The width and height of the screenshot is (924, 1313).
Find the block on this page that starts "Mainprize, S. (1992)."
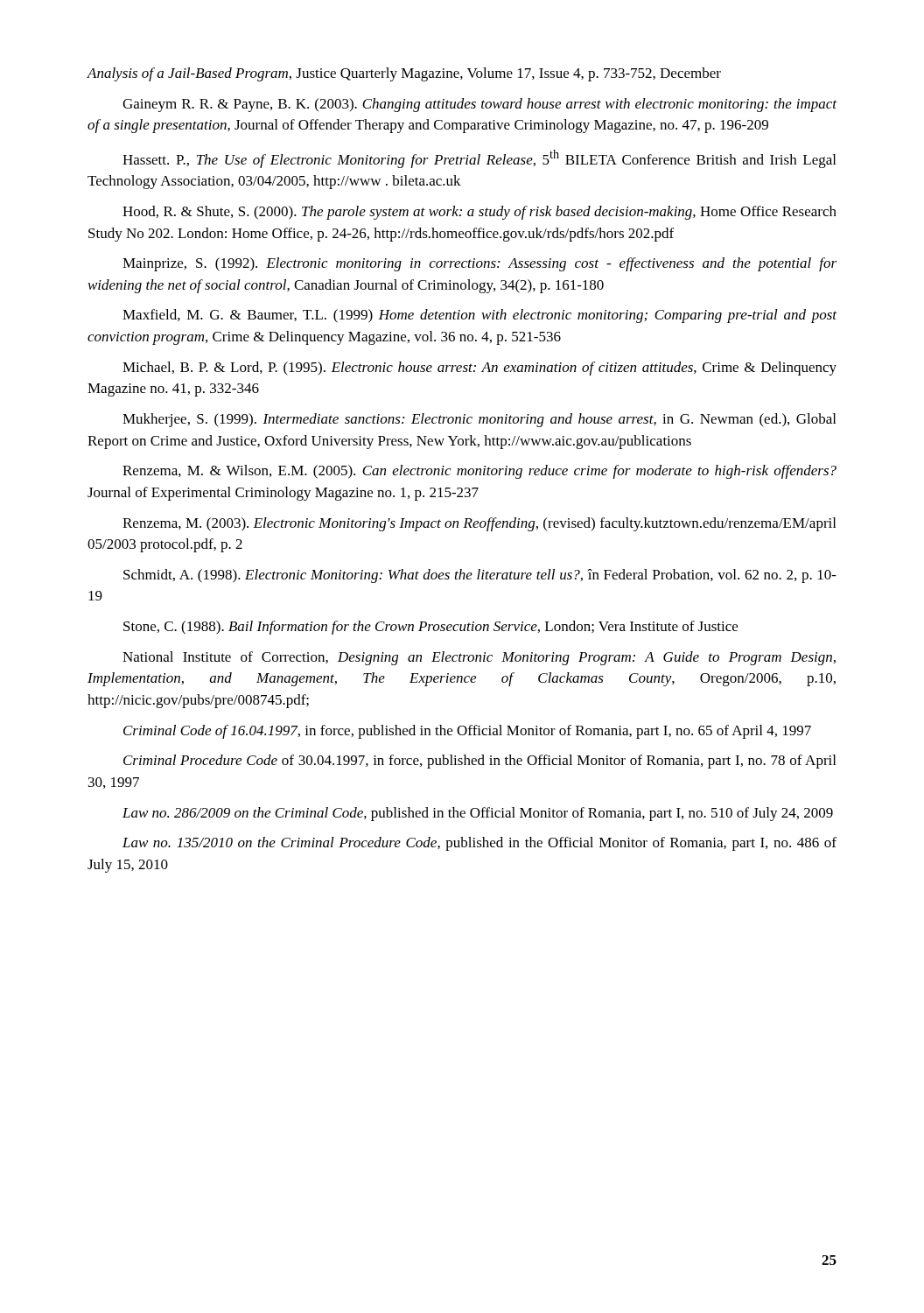click(x=462, y=275)
